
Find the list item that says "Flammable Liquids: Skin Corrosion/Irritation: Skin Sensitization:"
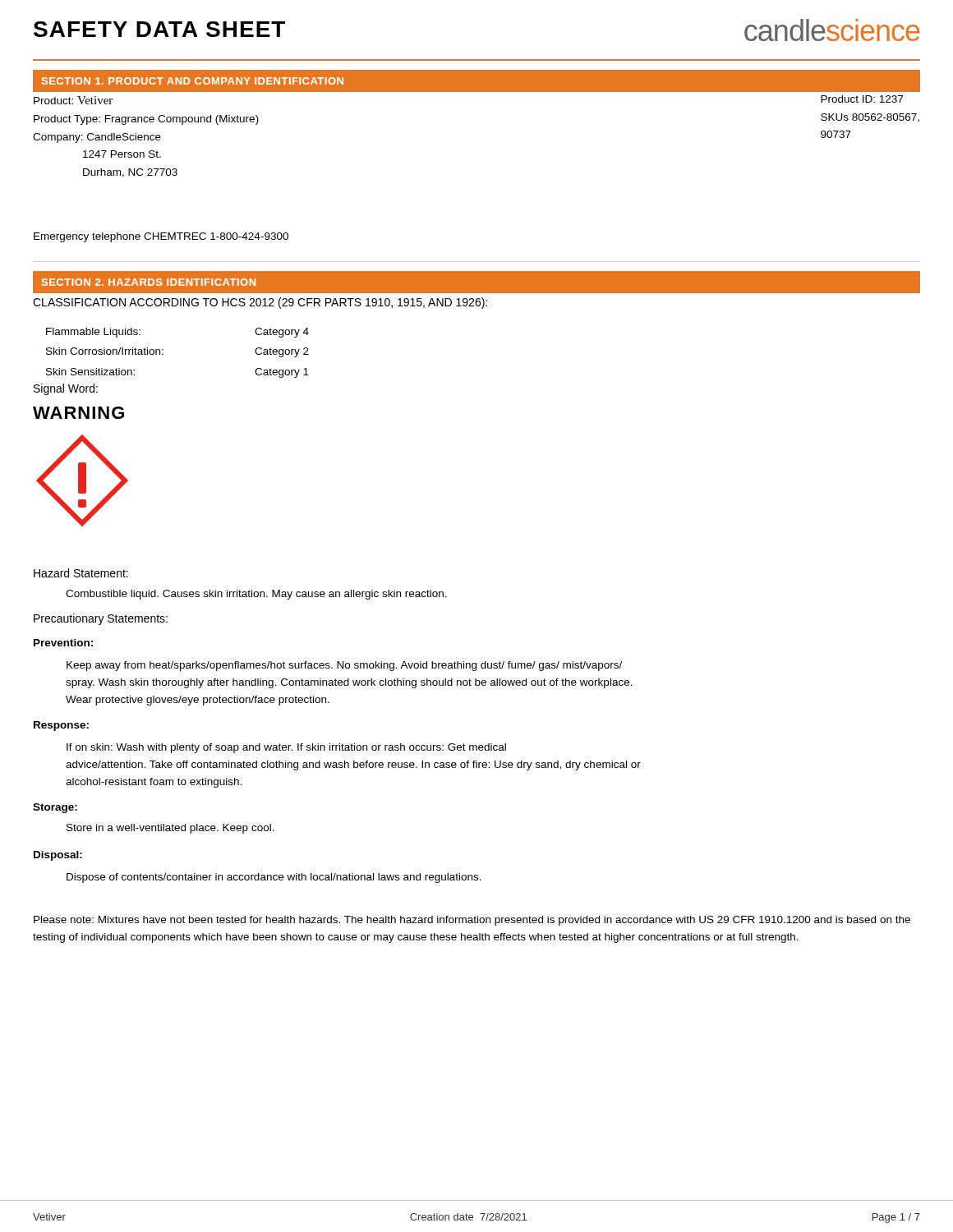(105, 351)
